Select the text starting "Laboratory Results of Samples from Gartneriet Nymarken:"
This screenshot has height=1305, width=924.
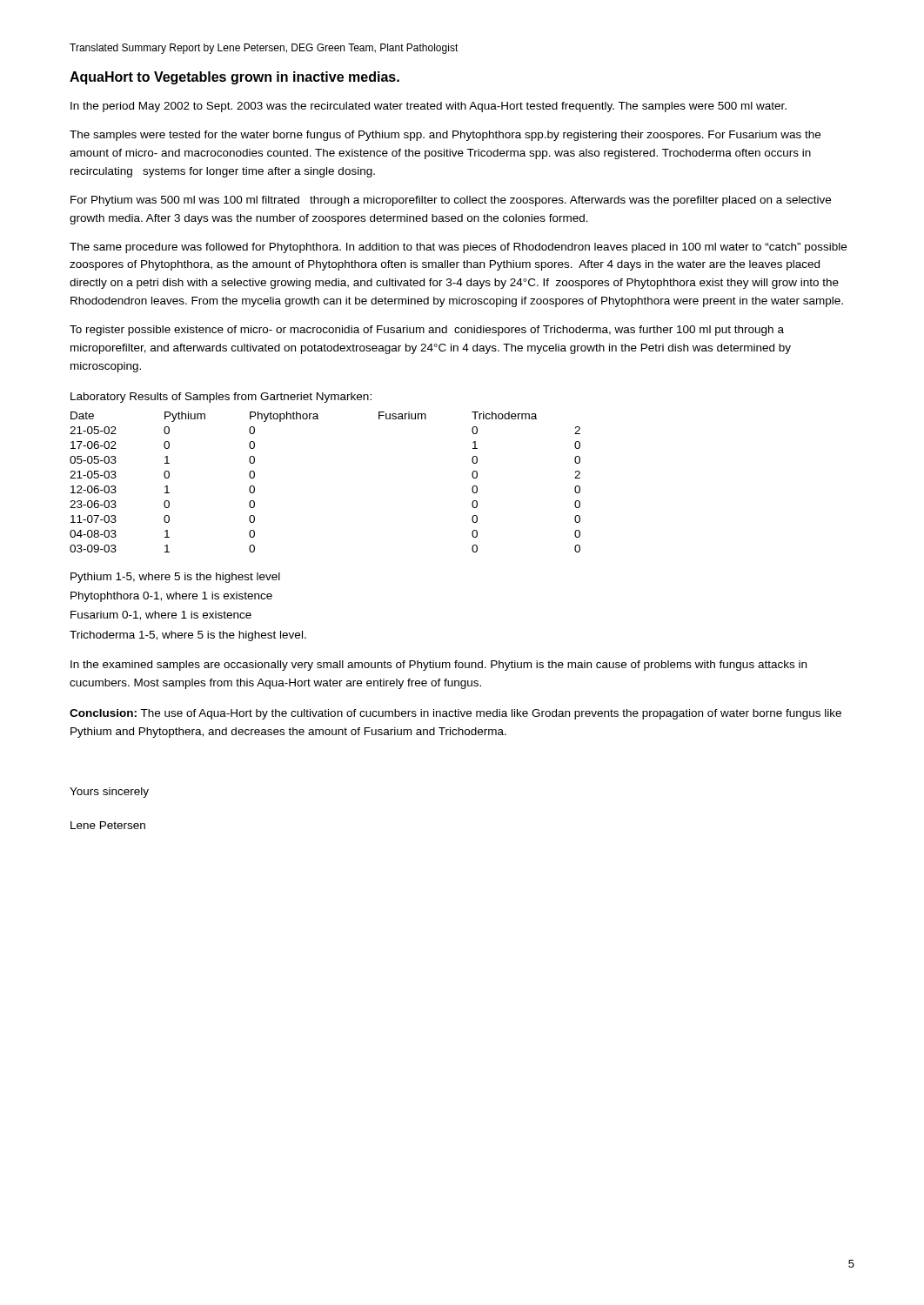[221, 396]
